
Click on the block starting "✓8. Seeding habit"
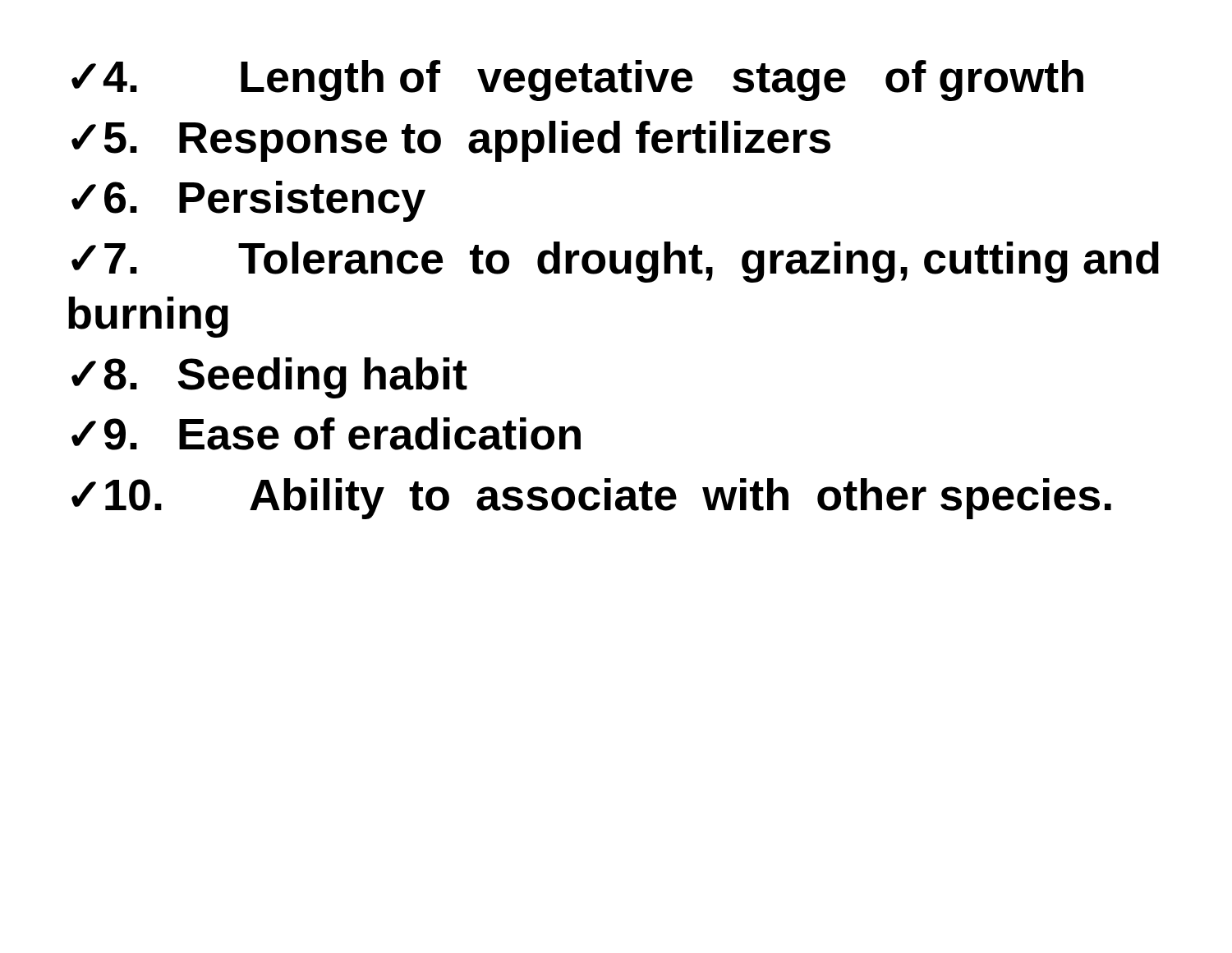click(267, 373)
